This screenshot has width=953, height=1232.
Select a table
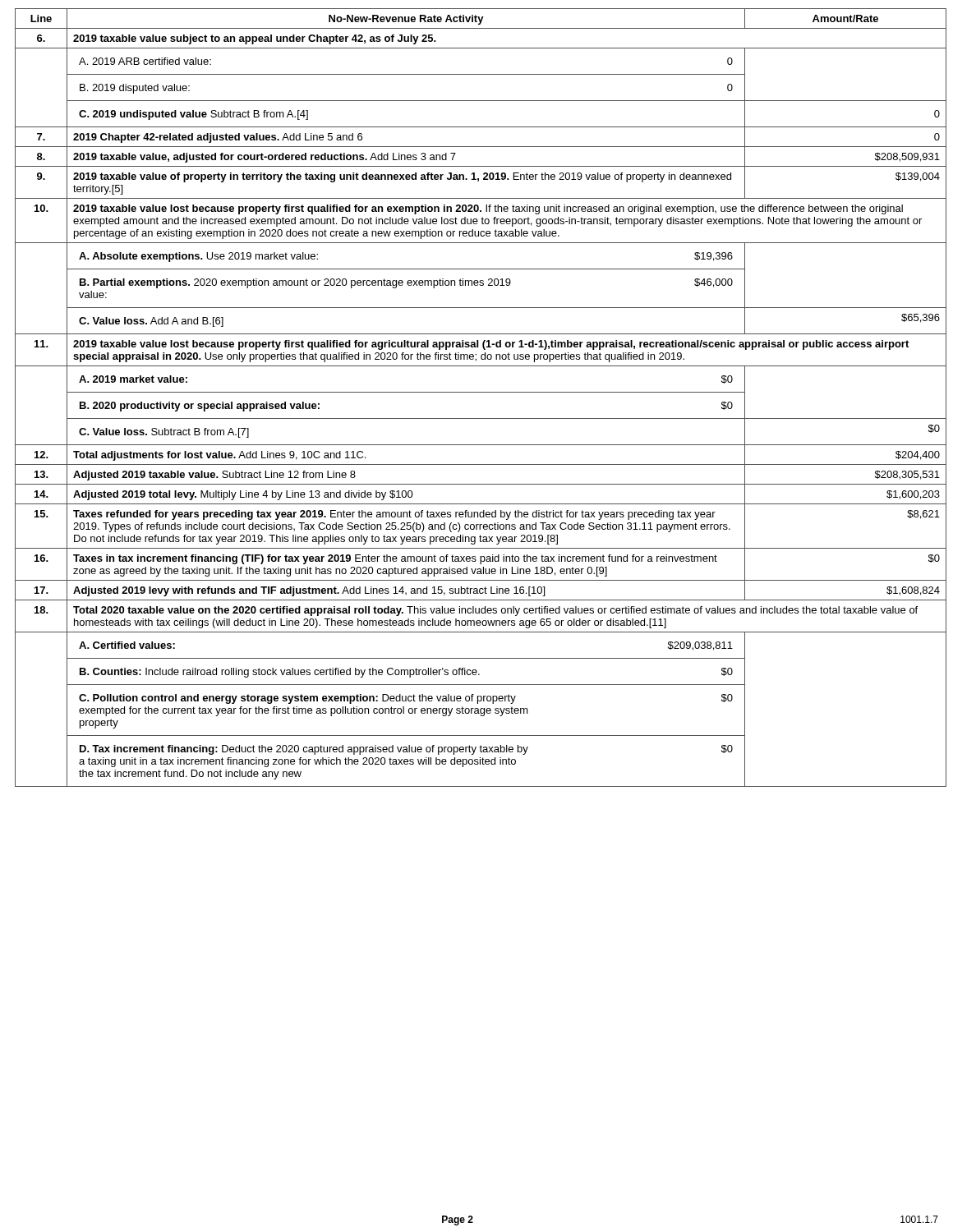476,398
